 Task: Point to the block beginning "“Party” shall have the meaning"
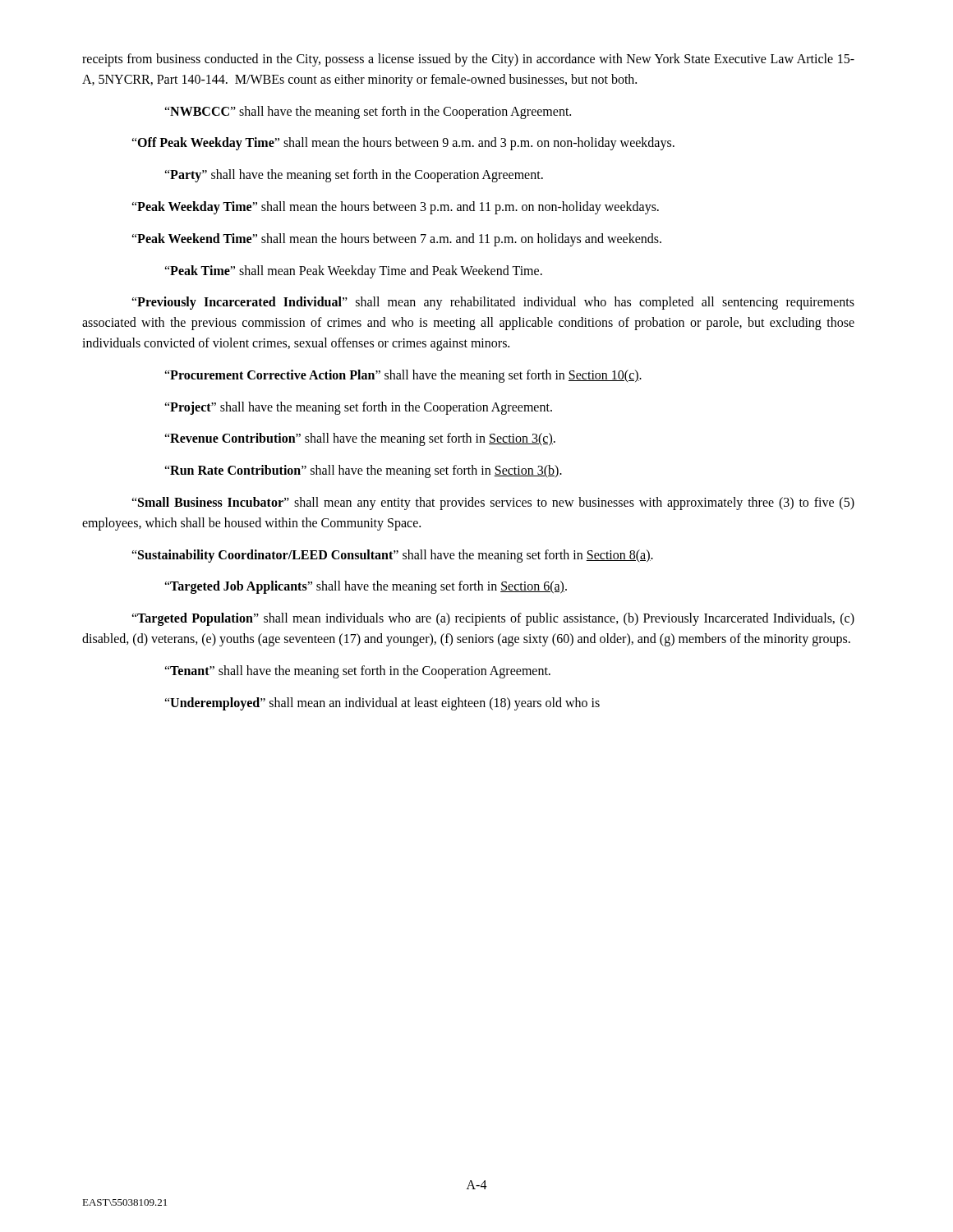(354, 175)
